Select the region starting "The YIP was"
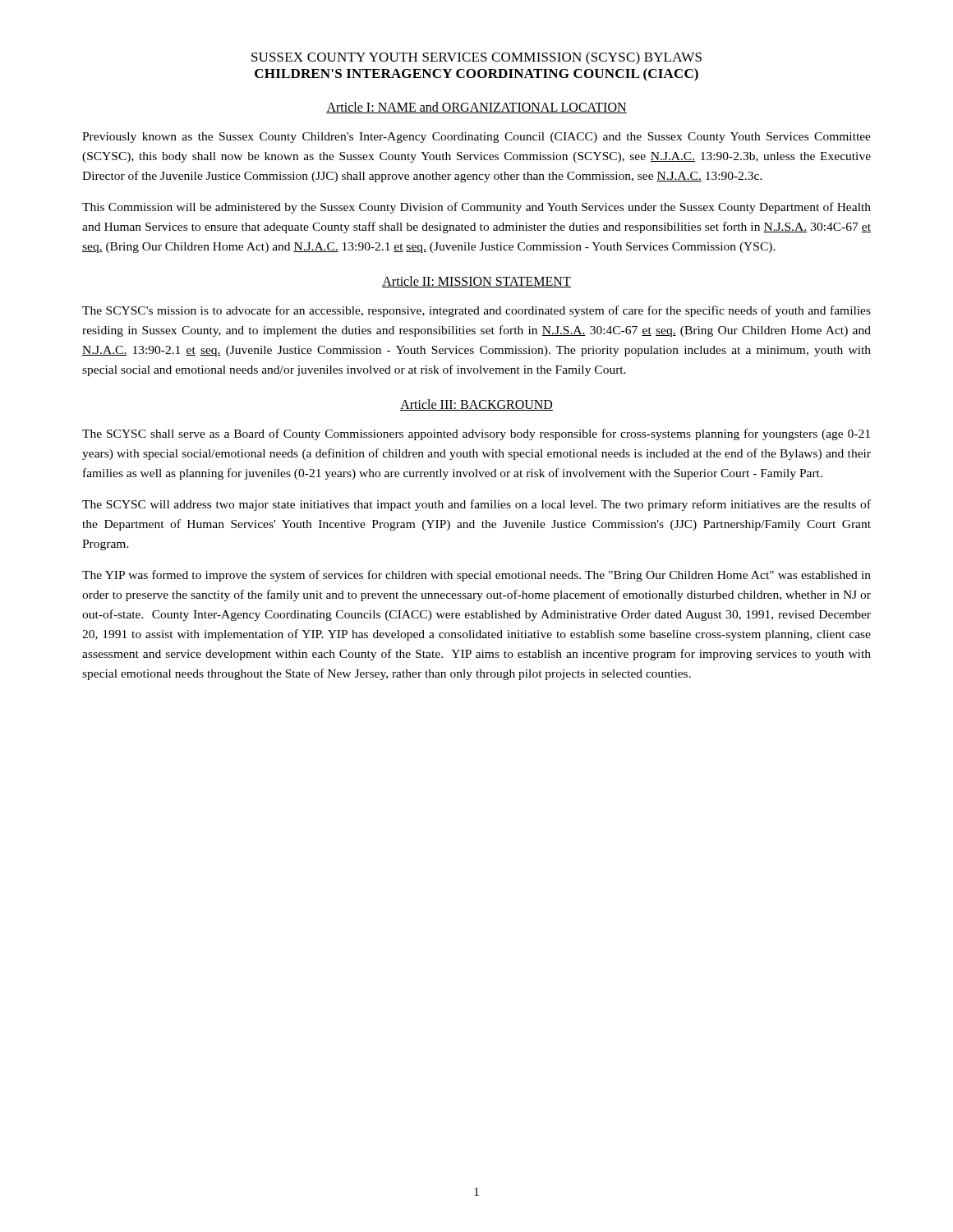 (476, 624)
